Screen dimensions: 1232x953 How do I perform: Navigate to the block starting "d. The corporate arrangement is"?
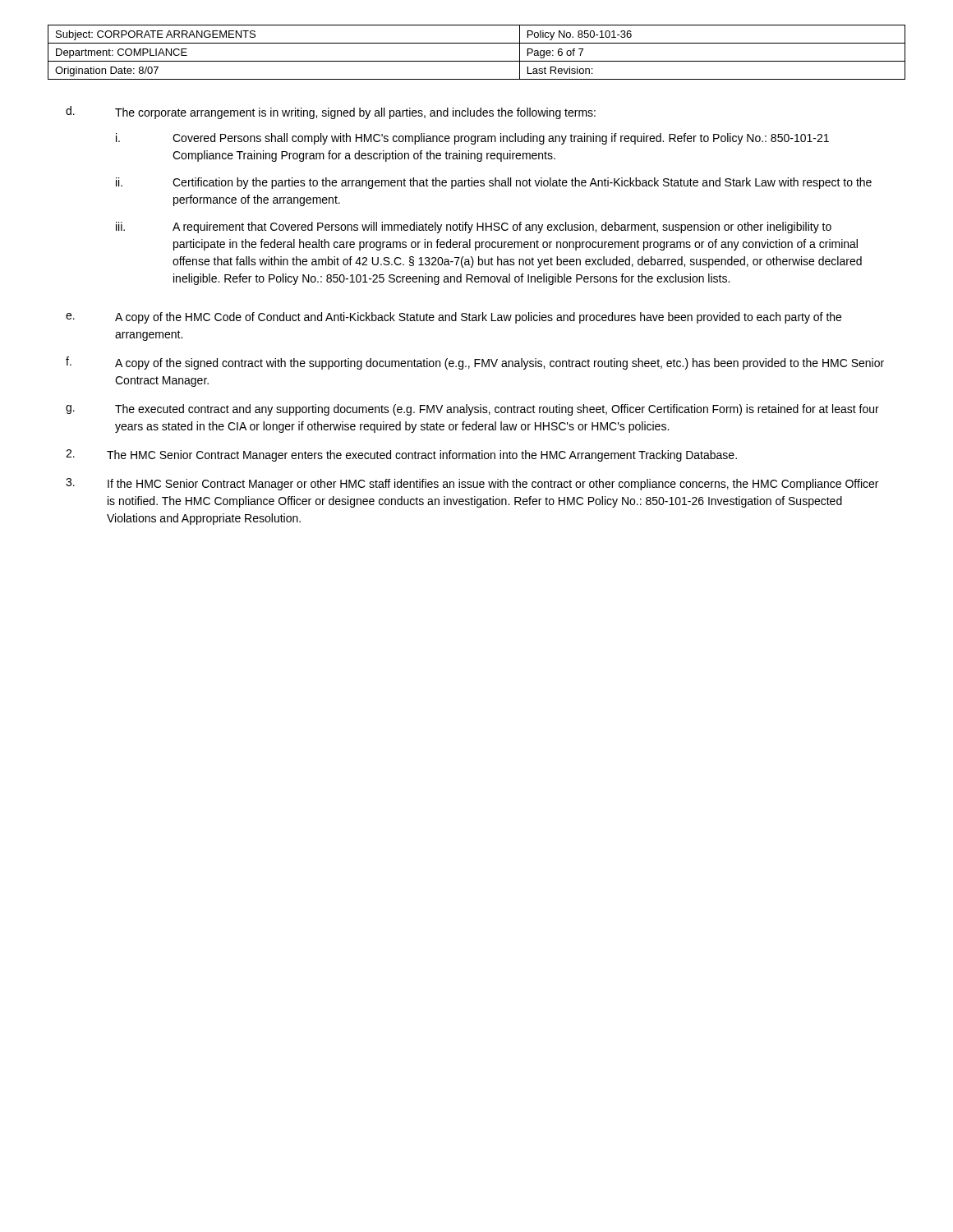(x=331, y=113)
